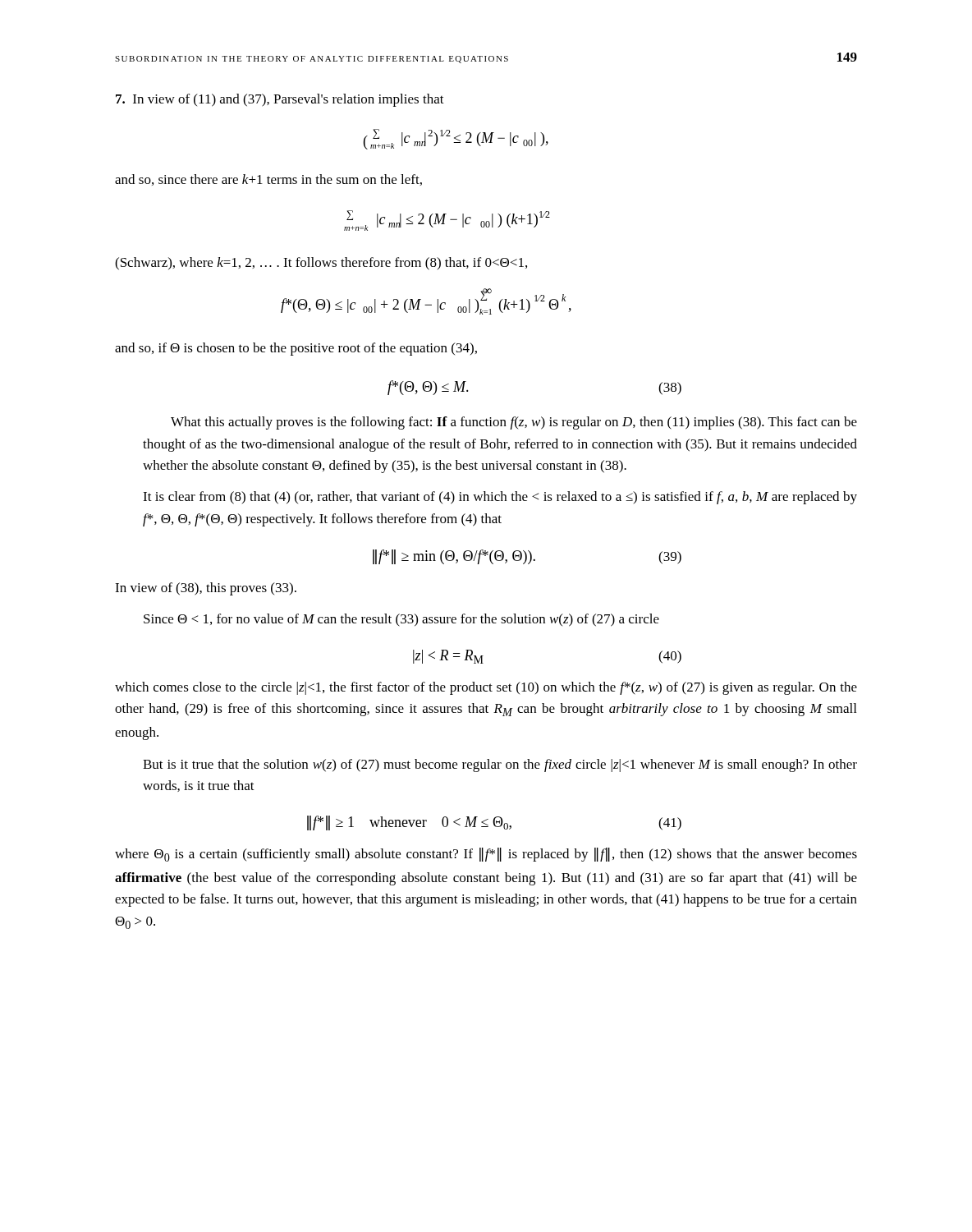972x1232 pixels.
Task: Locate the text that says "In view of (38), this proves (33)."
Action: (x=206, y=588)
